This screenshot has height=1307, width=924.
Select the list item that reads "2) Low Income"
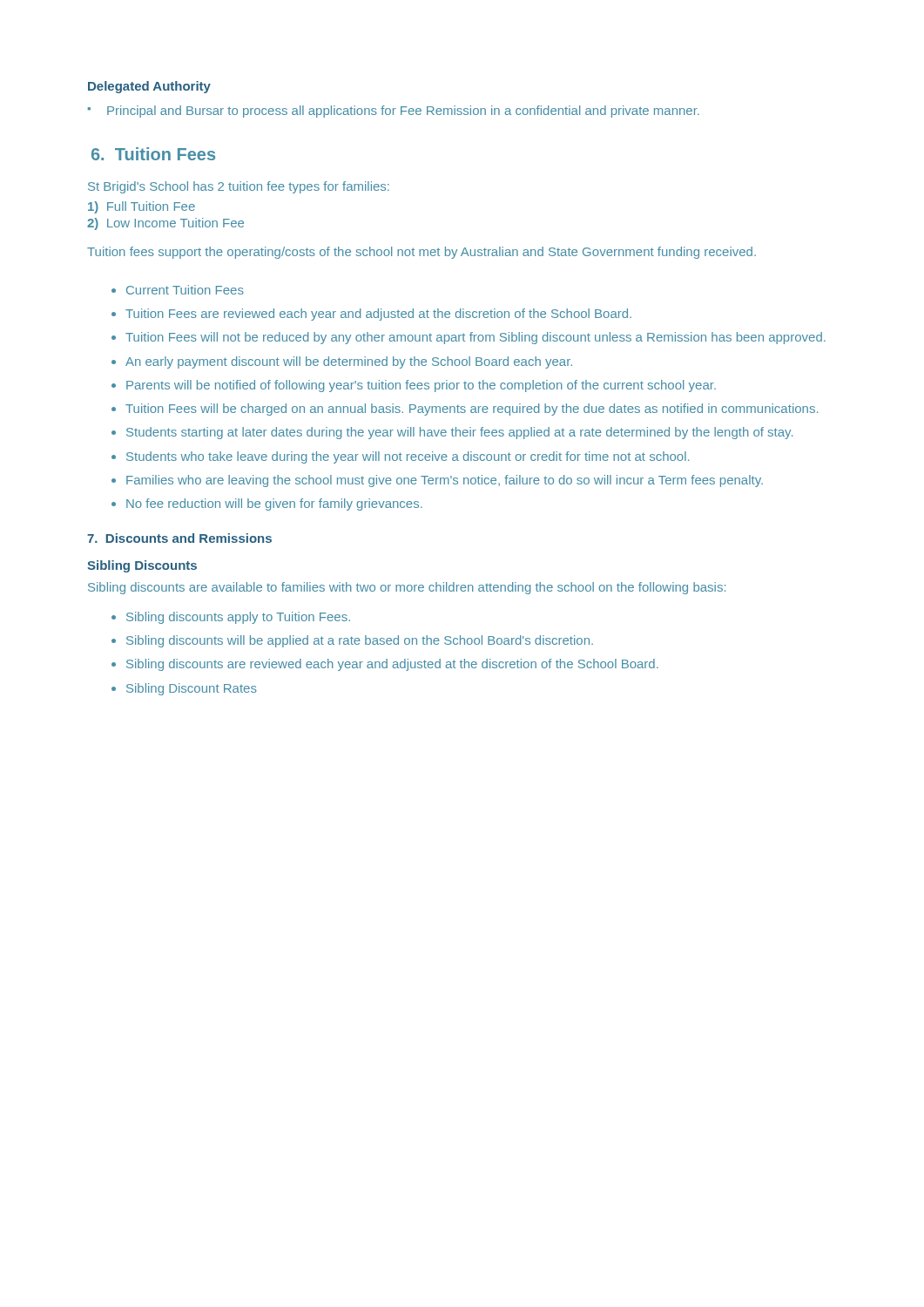[x=166, y=223]
